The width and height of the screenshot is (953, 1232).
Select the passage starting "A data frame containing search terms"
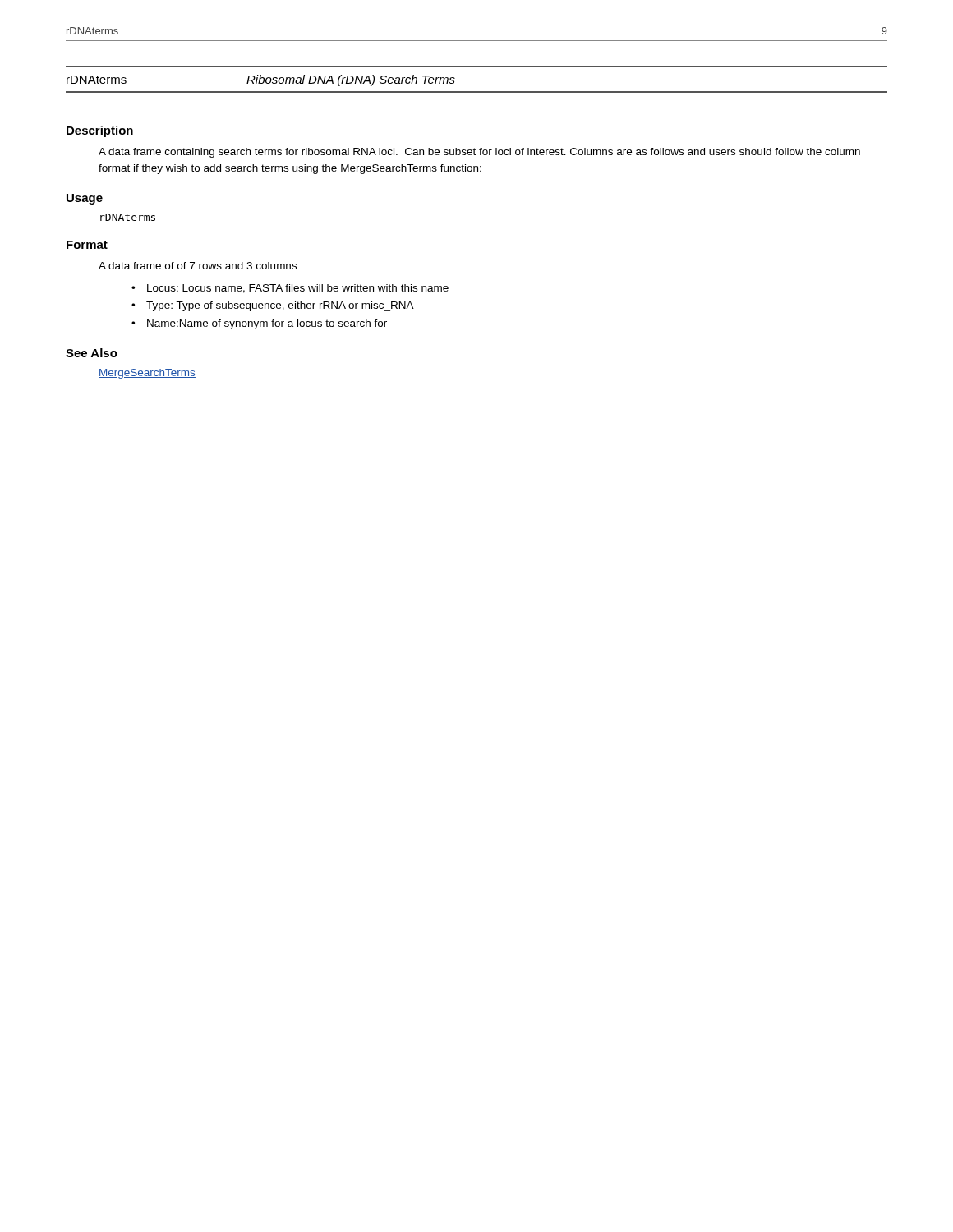click(x=480, y=160)
